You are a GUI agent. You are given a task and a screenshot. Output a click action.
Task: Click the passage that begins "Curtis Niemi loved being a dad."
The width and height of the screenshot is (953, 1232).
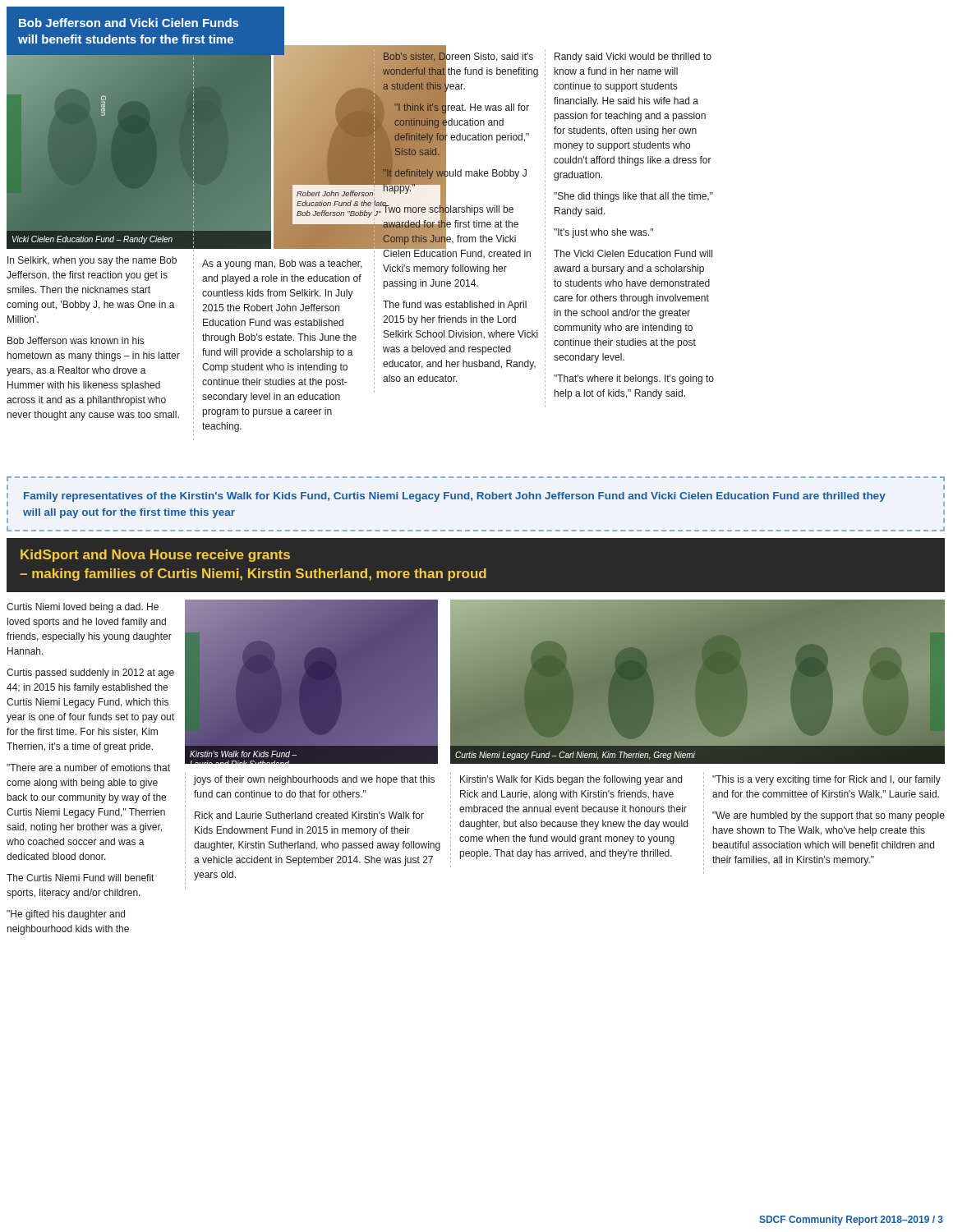click(x=91, y=768)
